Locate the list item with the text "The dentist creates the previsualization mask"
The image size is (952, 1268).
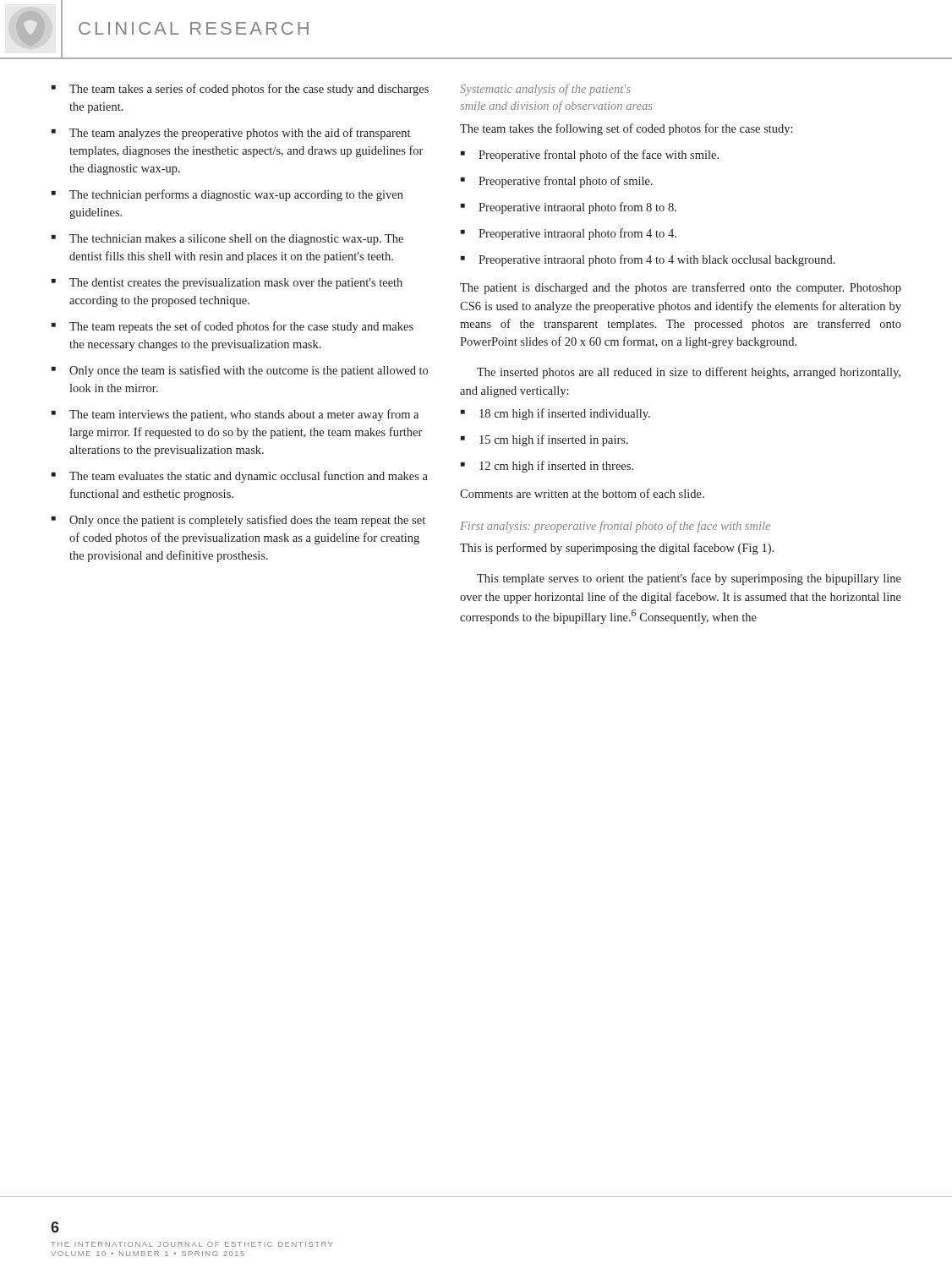click(236, 291)
